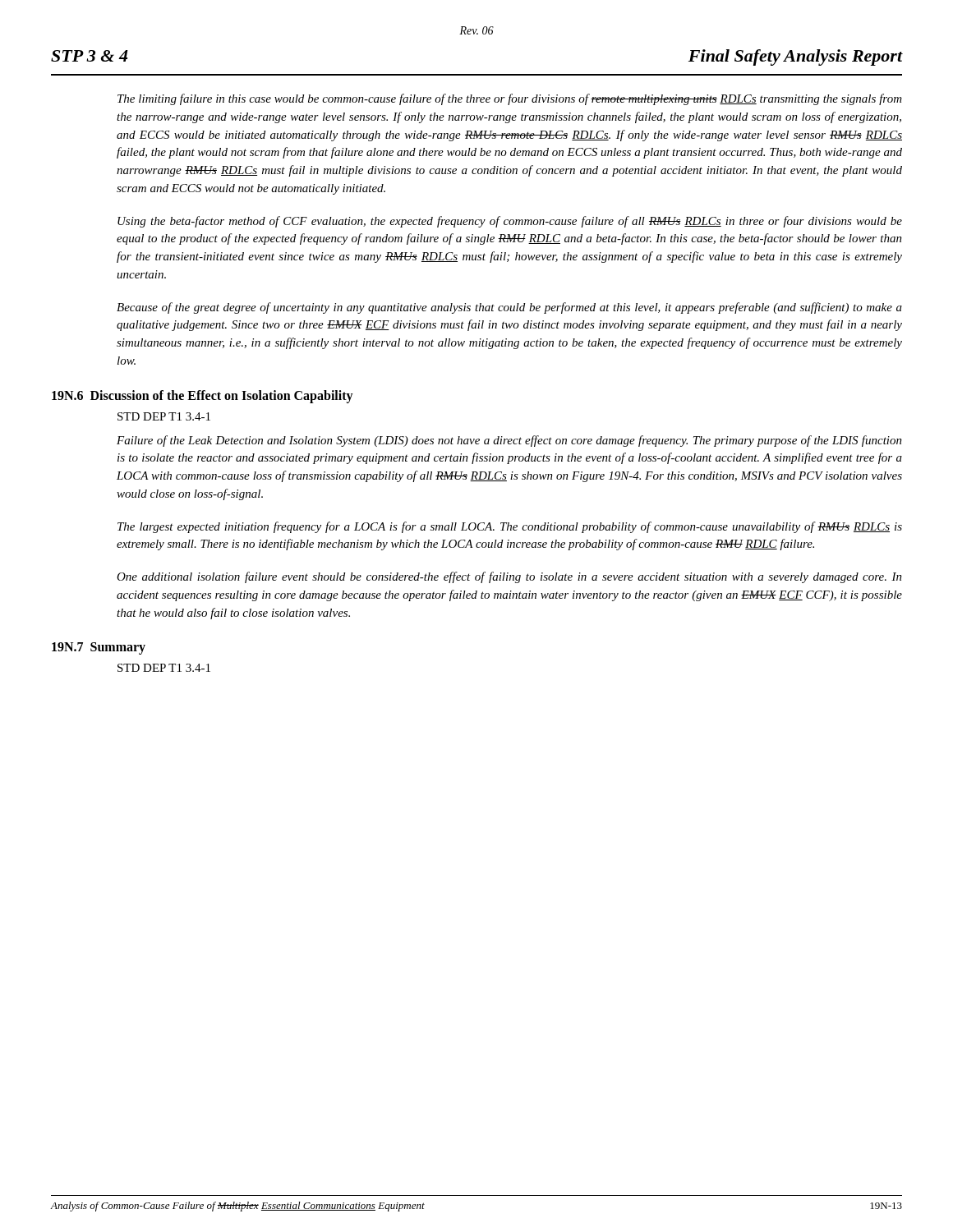Select the text block with the text "Failure of the Leak Detection and"
This screenshot has height=1232, width=953.
point(509,467)
